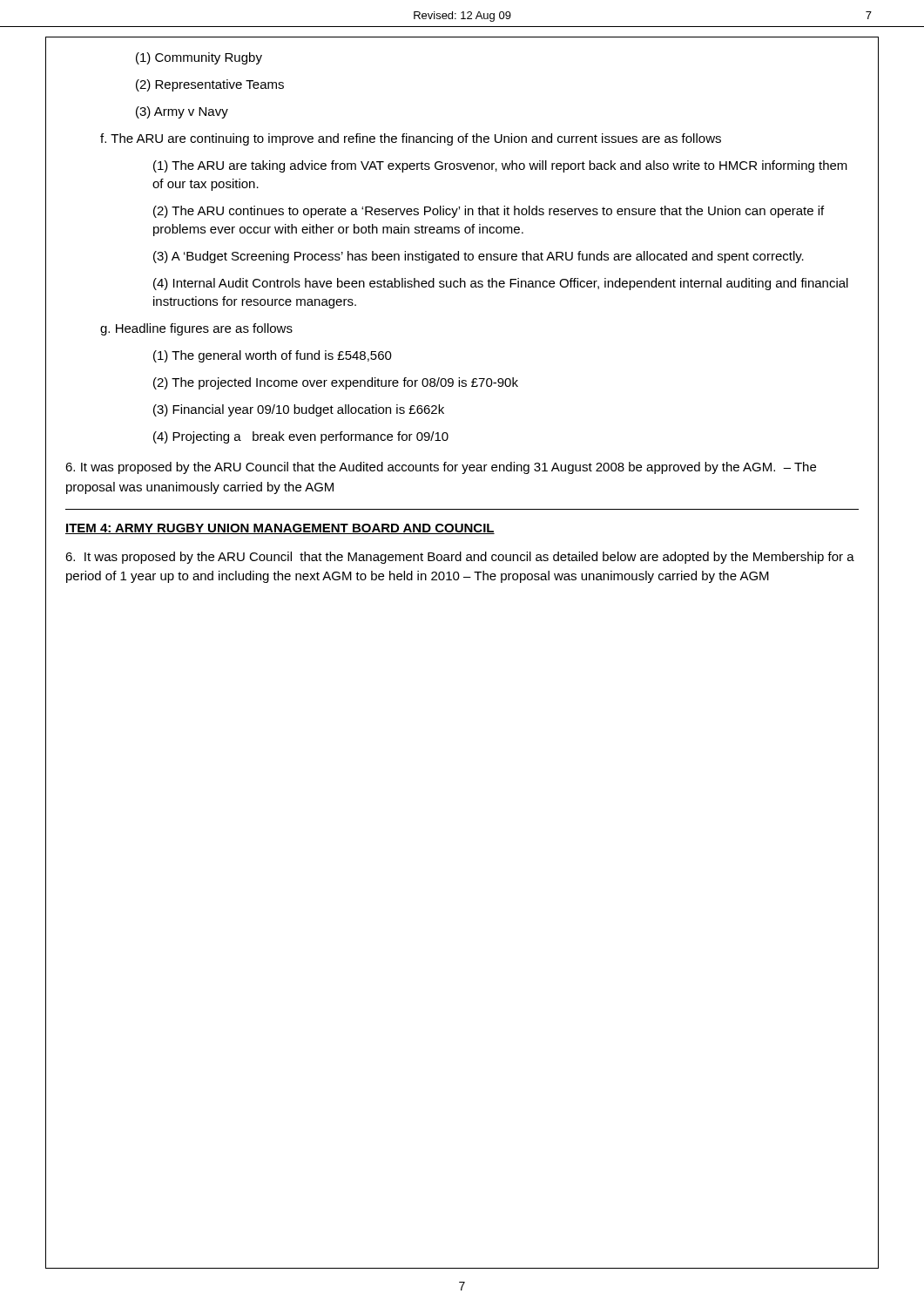Find the text starting "(2) The ARU"
The width and height of the screenshot is (924, 1307).
488,220
